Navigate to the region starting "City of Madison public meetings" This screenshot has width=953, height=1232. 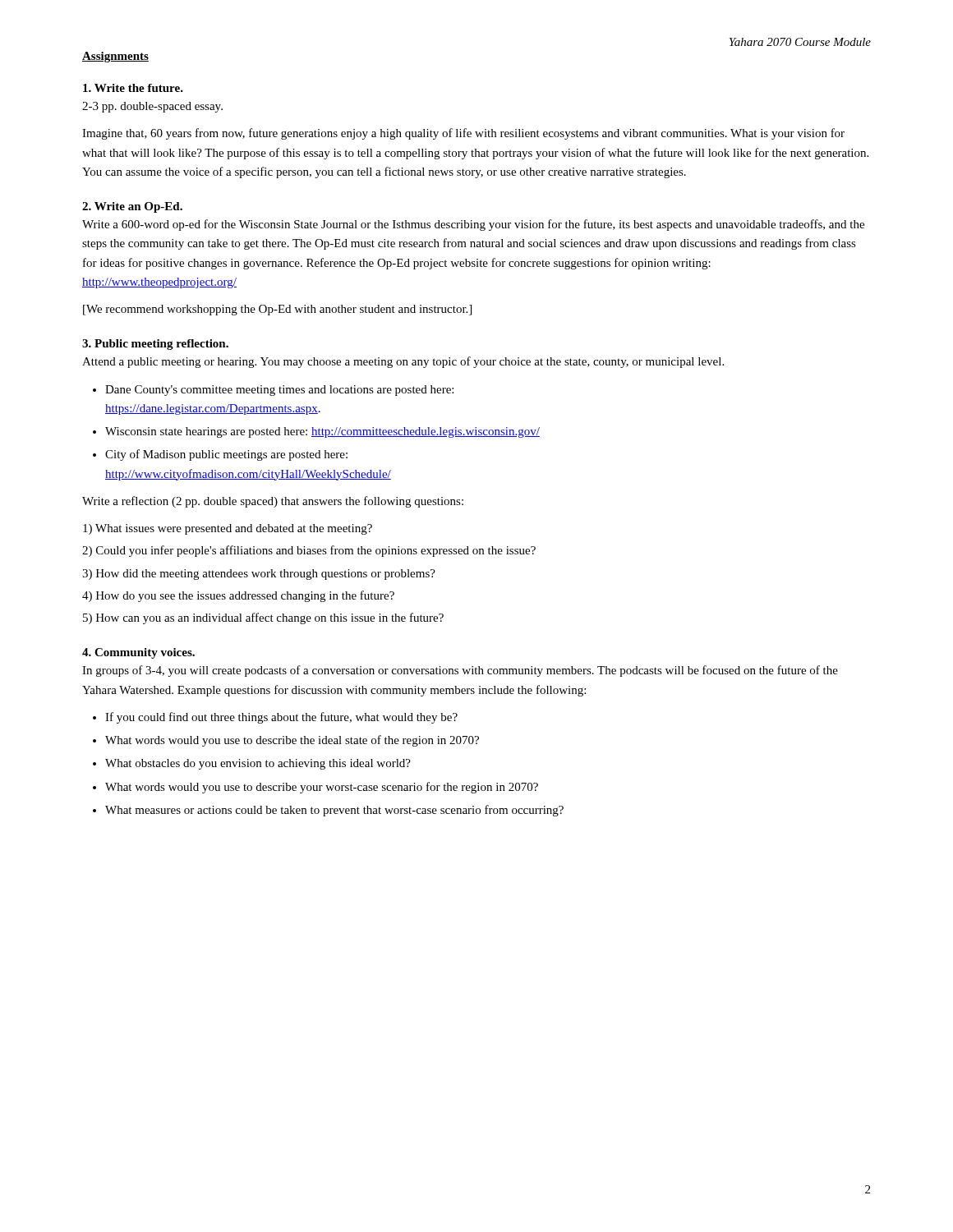(248, 464)
